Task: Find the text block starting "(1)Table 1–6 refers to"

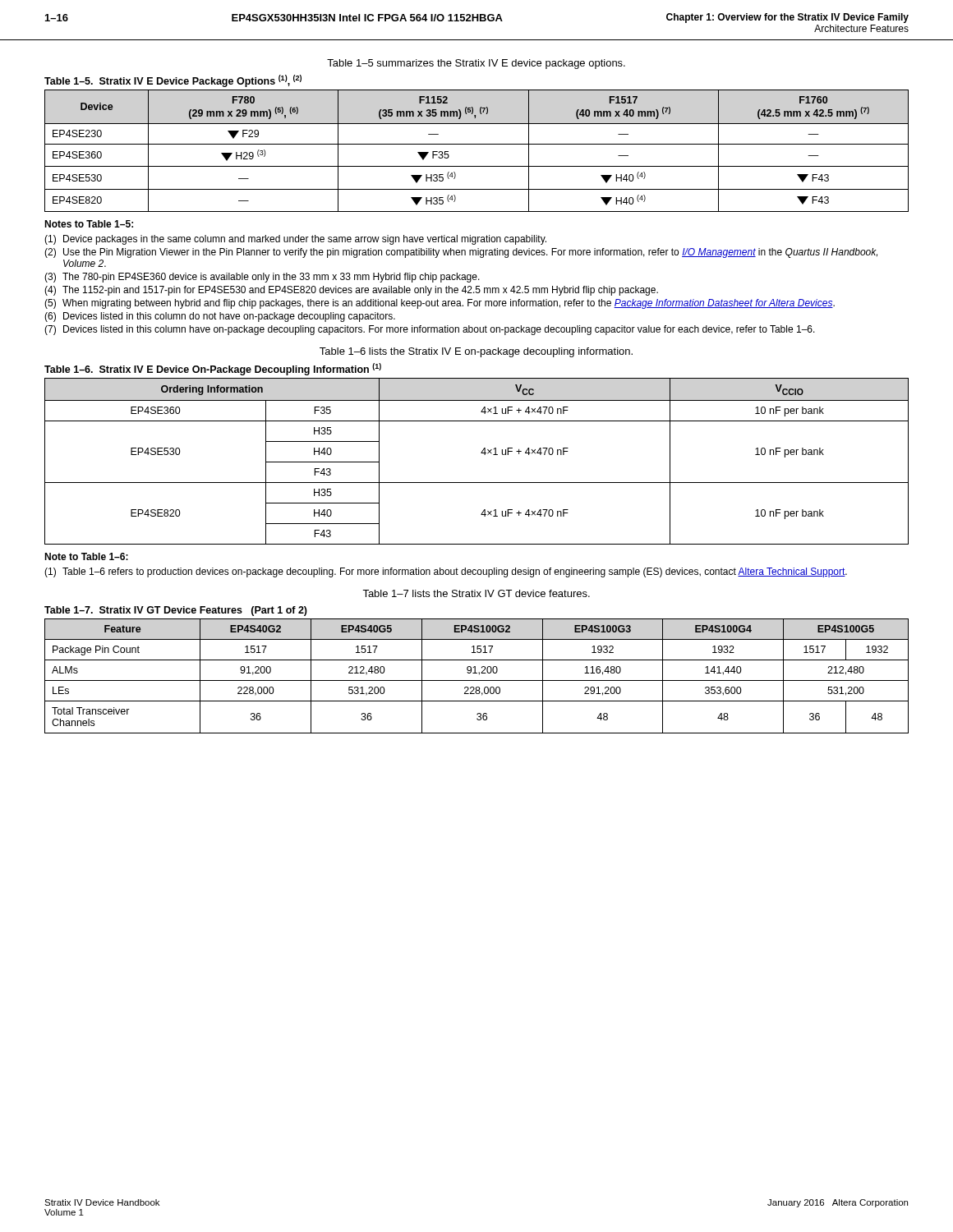Action: 476,572
